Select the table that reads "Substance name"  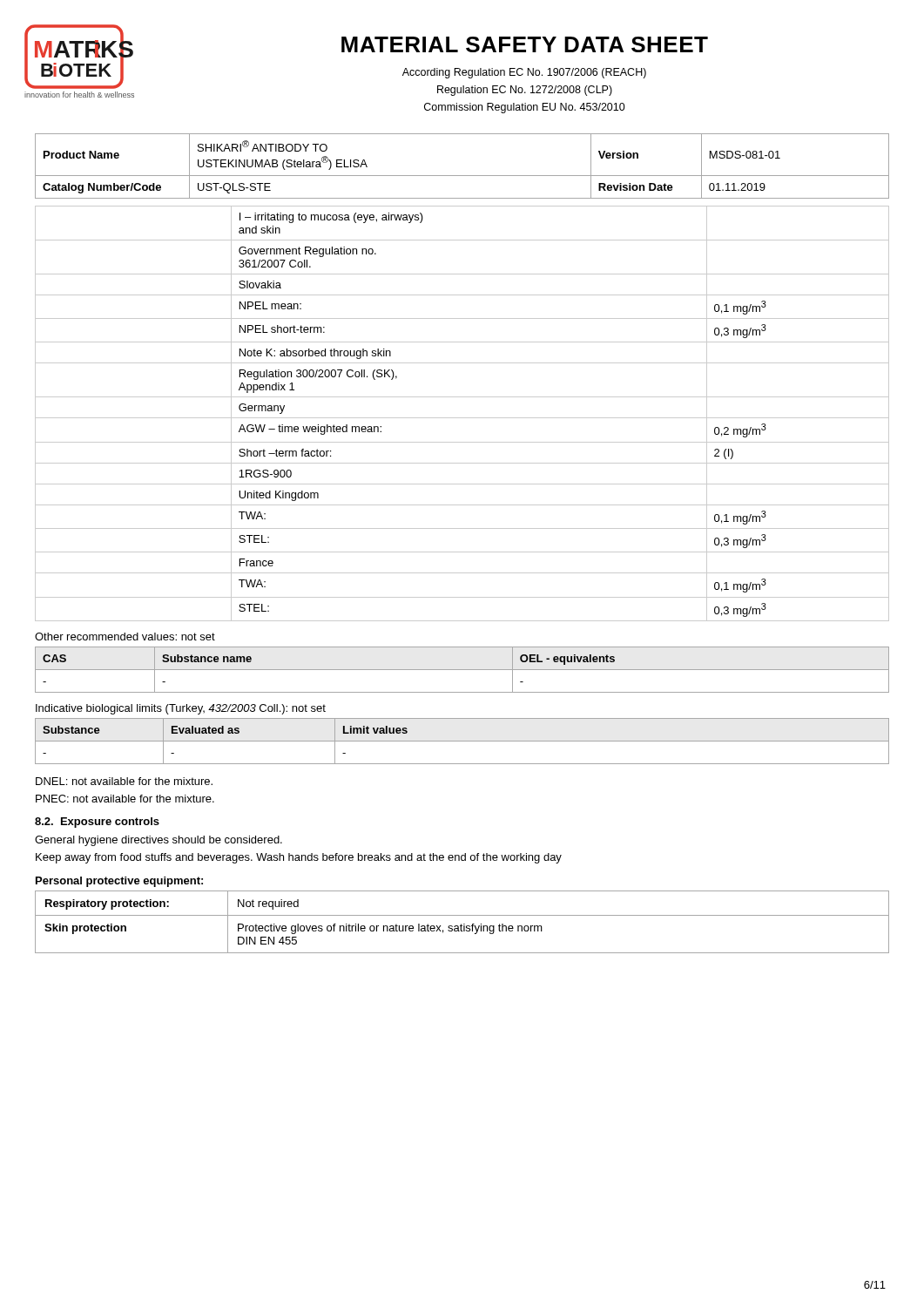(462, 670)
